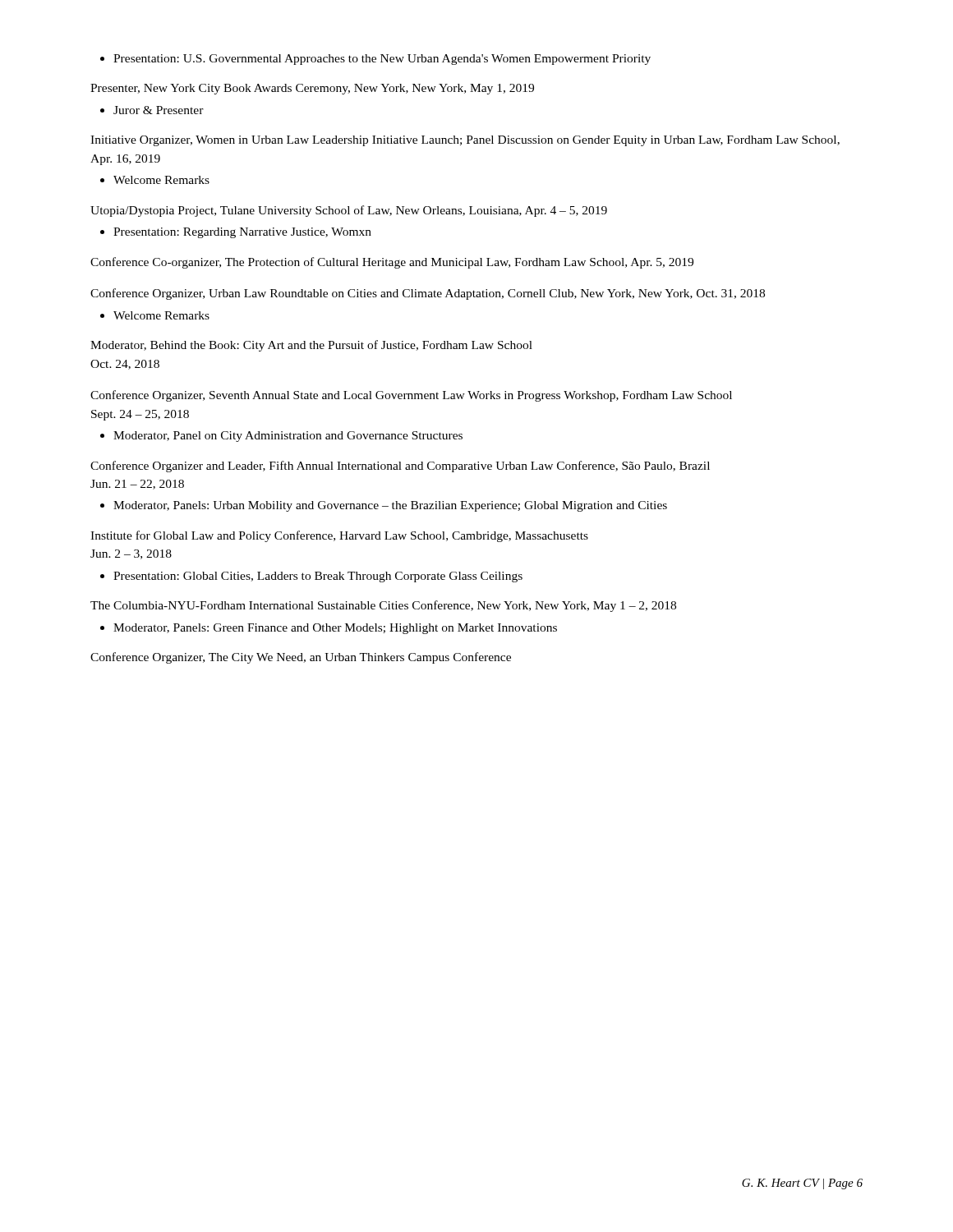Find the block on this page that starts "Institute for Global Law and Policy Conference,"
Screen dimensions: 1232x953
339,544
